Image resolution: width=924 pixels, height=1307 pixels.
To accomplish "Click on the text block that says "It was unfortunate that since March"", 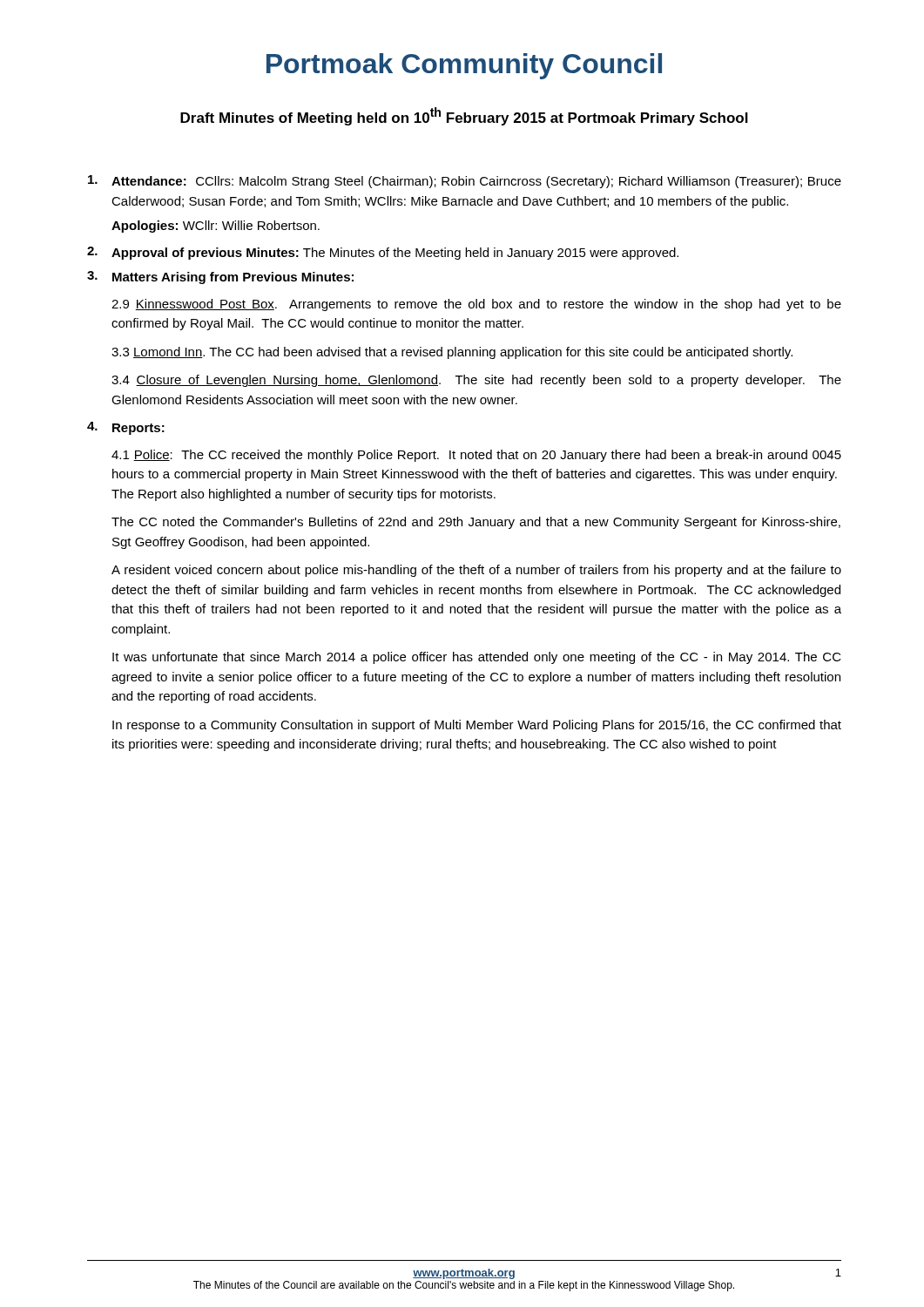I will coord(476,677).
